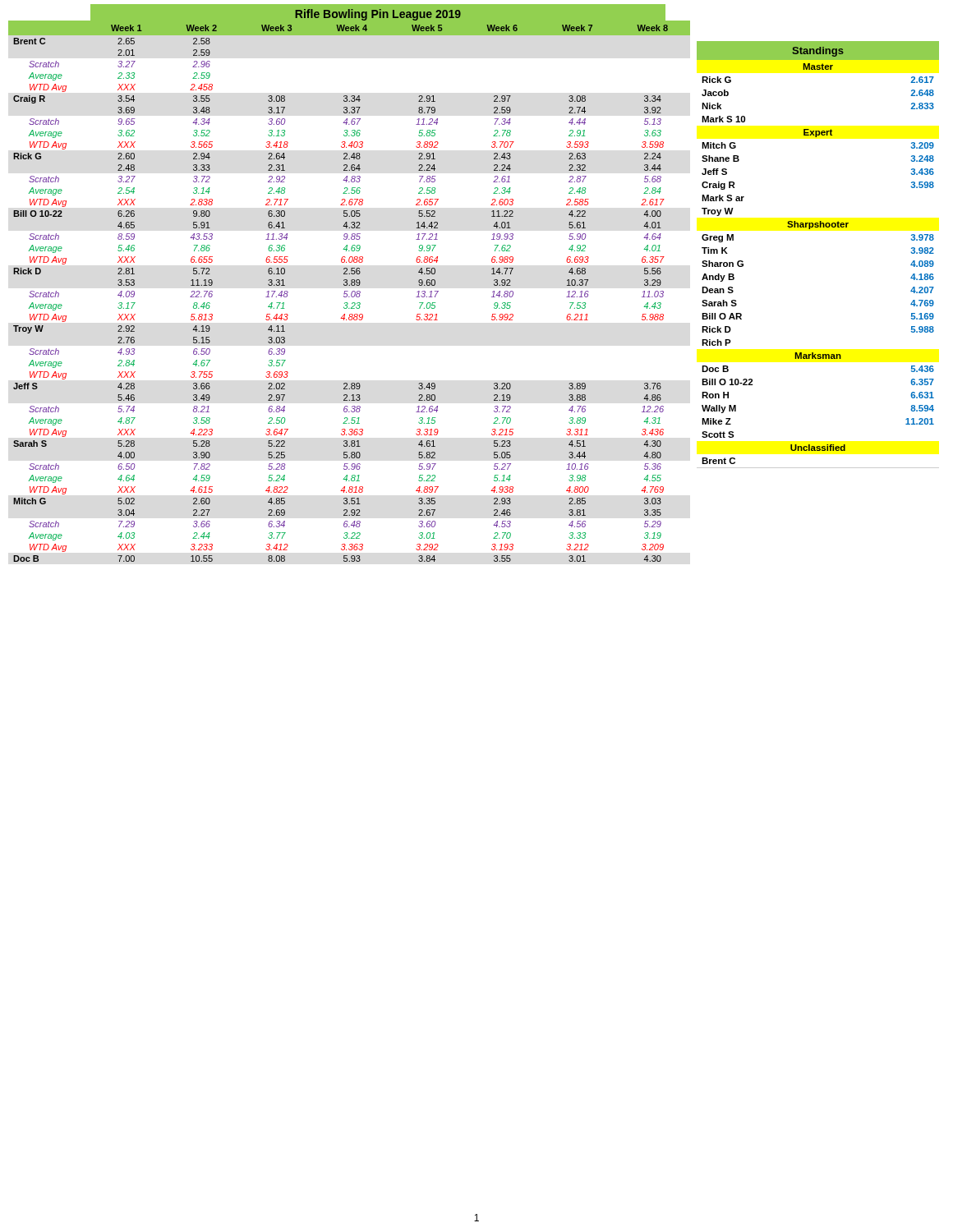
Task: Select the table that reads "Week 2"
Action: 349,292
